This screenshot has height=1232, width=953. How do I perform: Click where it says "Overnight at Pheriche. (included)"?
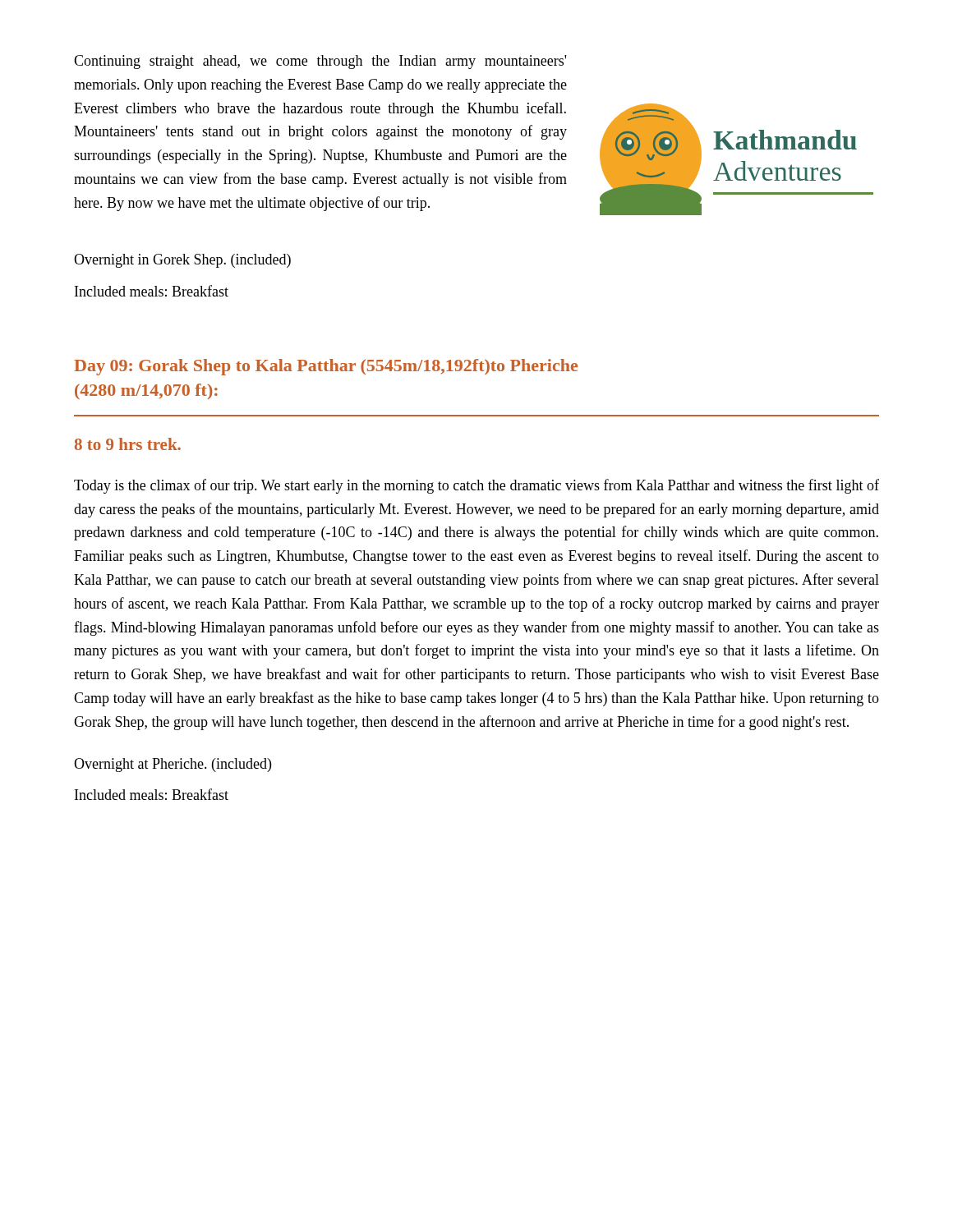point(173,763)
